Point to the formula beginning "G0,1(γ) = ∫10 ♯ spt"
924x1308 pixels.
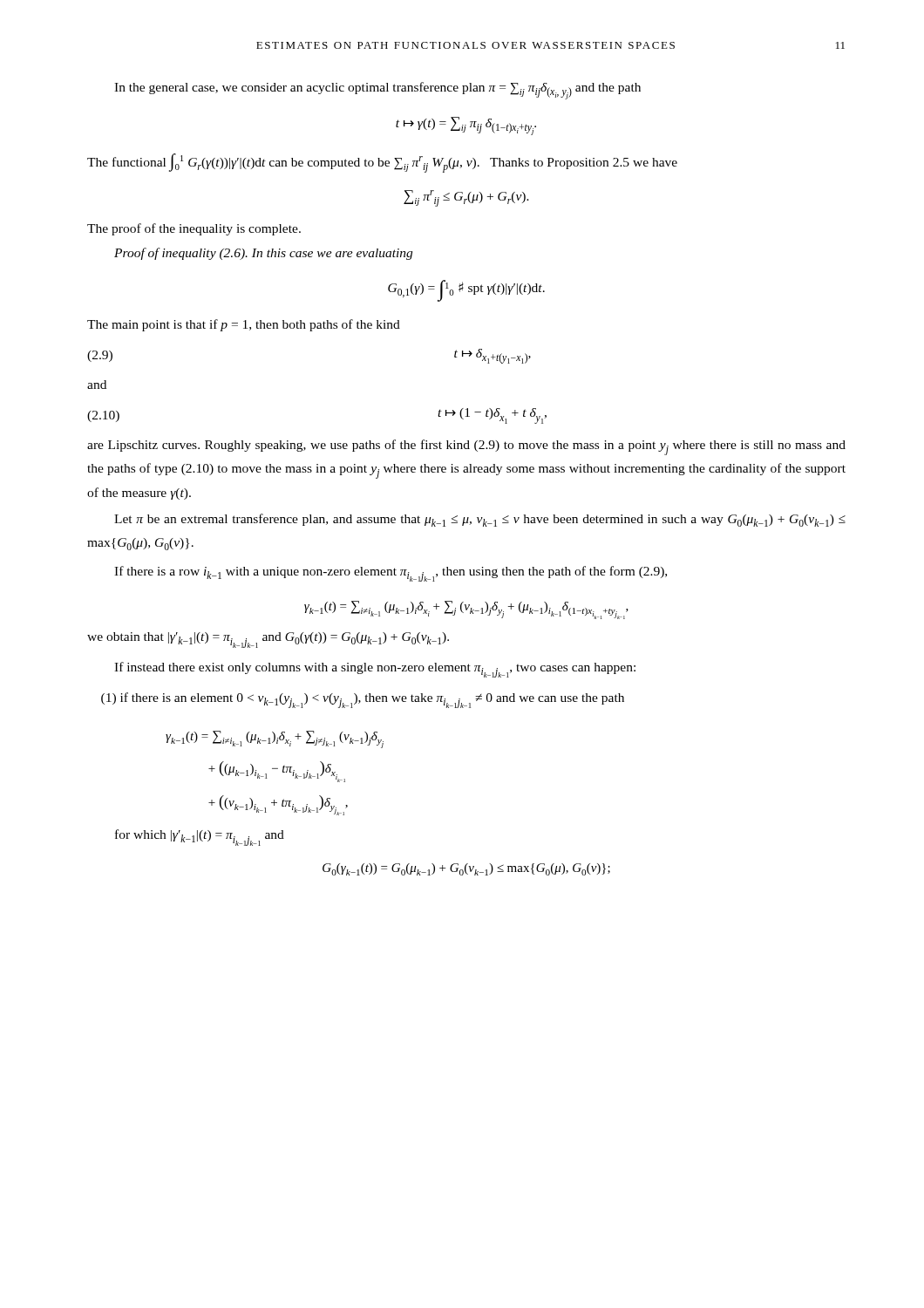click(466, 288)
